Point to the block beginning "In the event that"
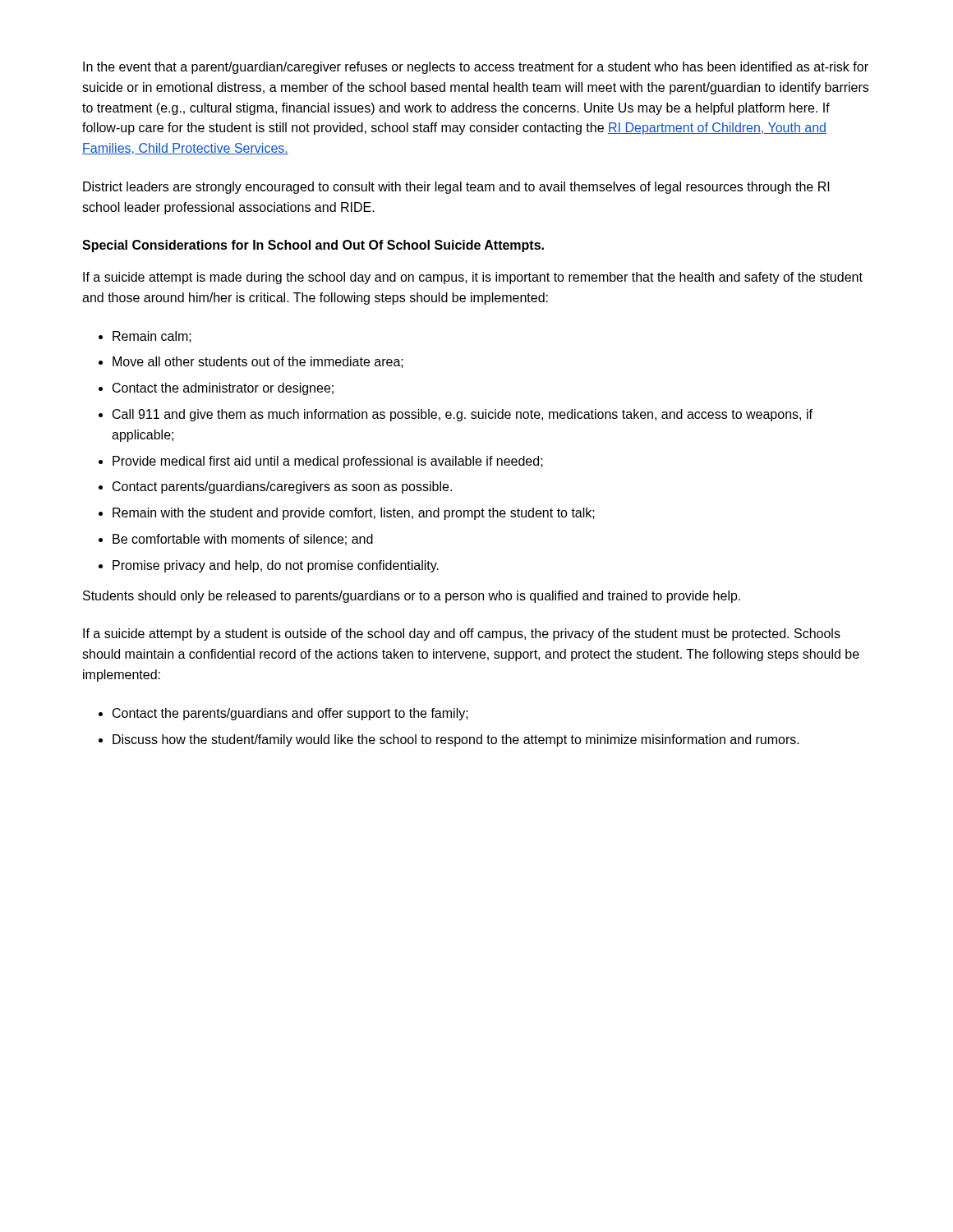Viewport: 953px width, 1232px height. [x=476, y=108]
